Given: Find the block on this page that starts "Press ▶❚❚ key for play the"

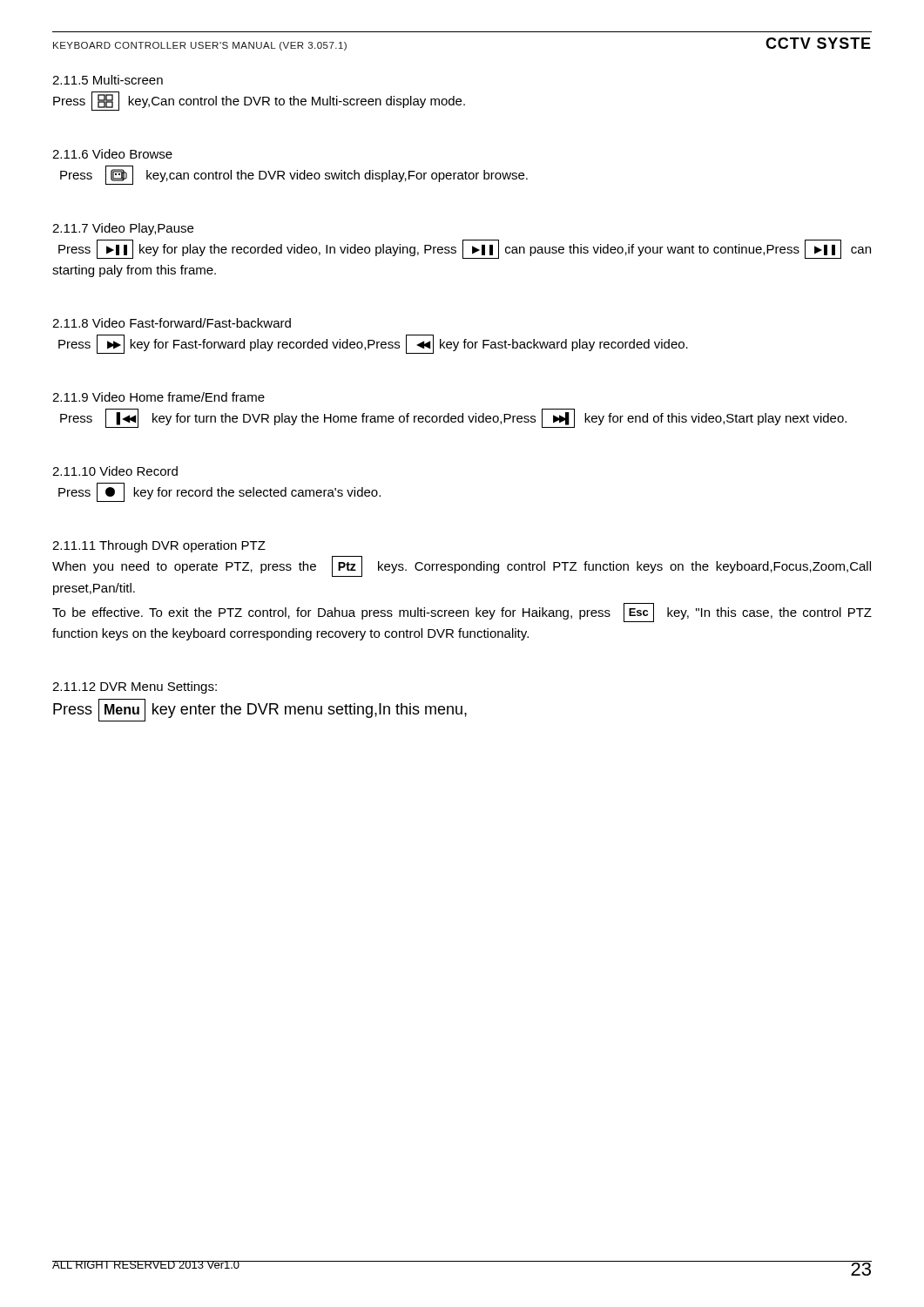Looking at the screenshot, I should 462,258.
